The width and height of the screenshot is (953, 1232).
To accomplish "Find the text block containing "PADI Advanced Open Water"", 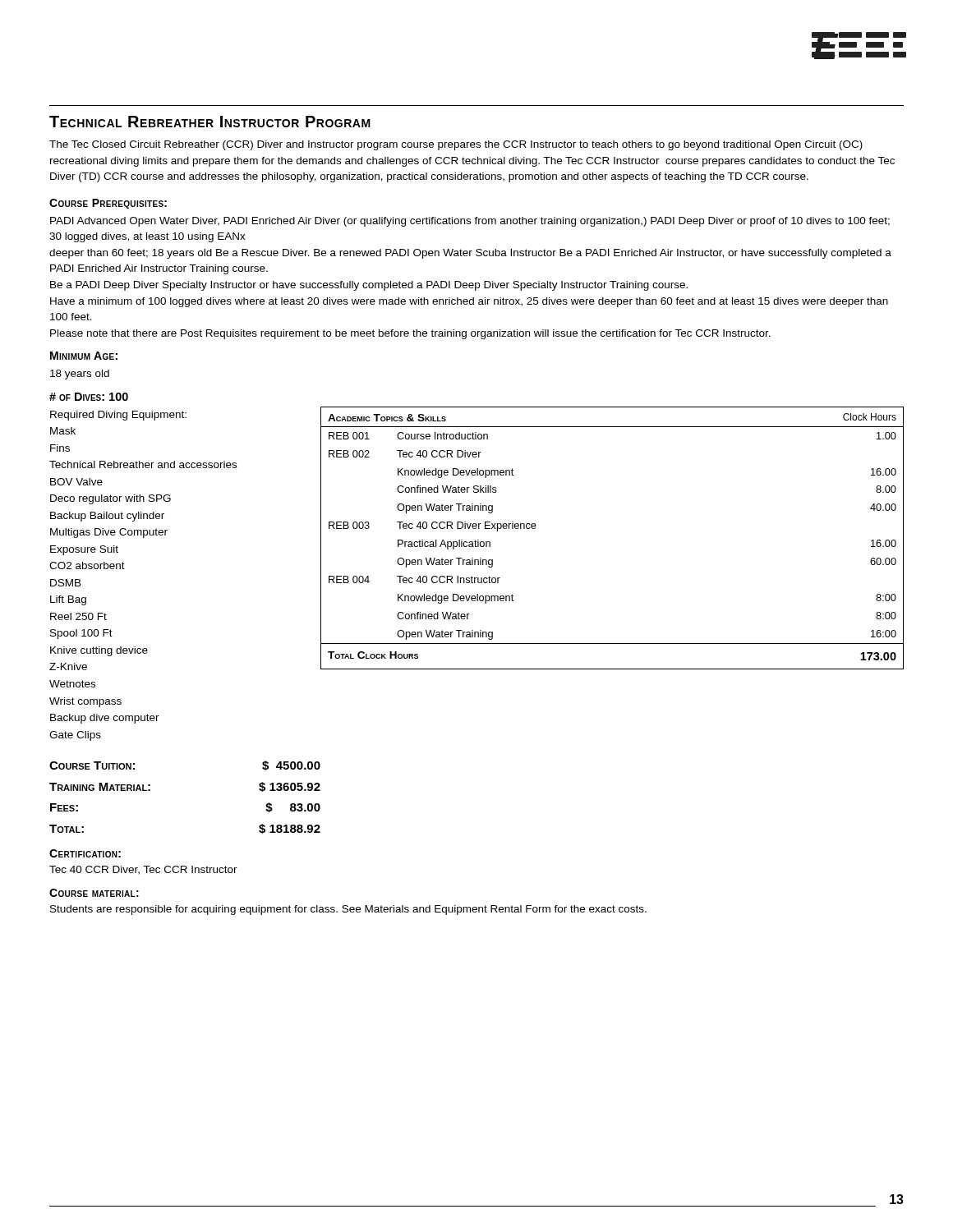I will [470, 277].
